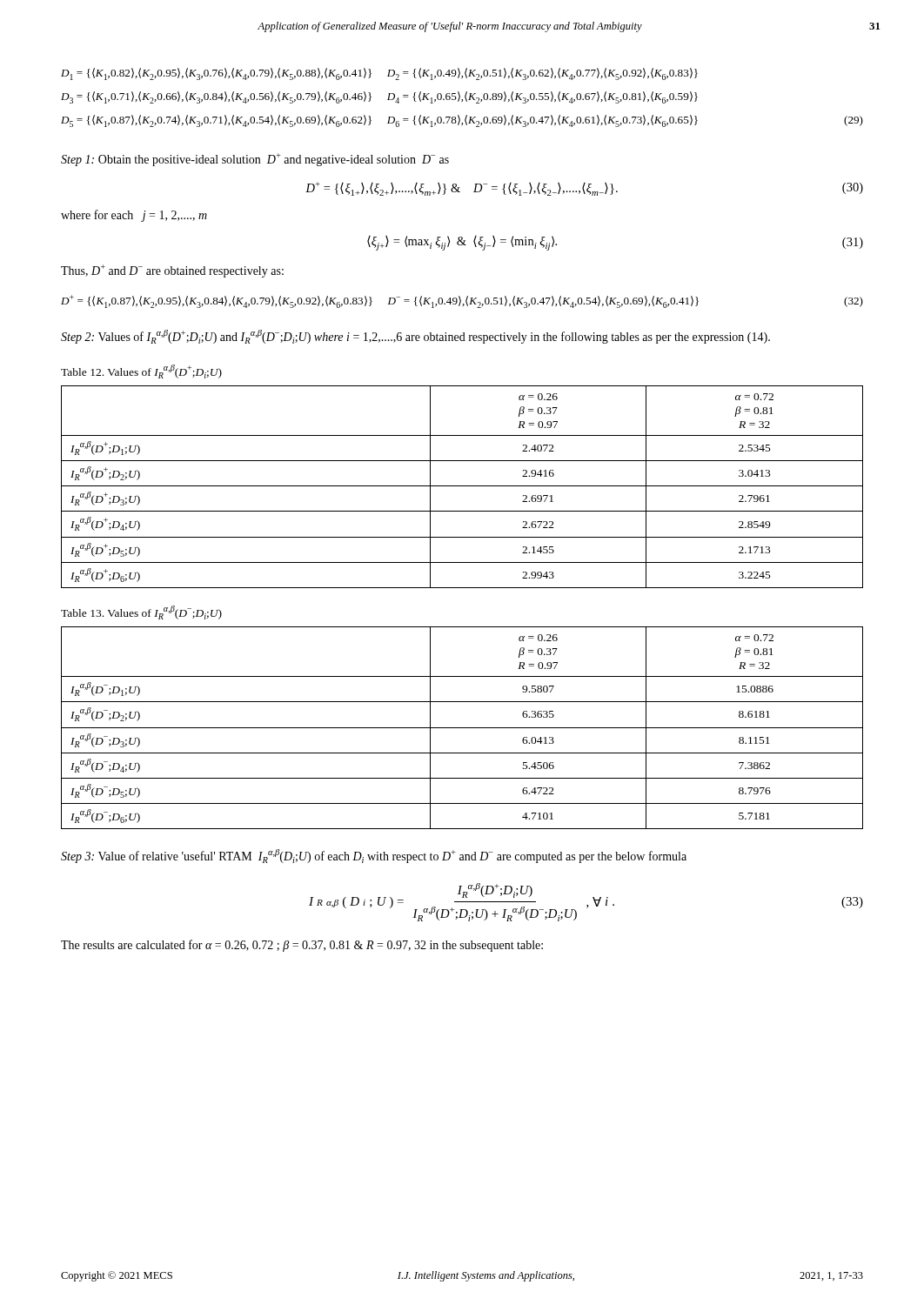Point to the region starting "Table 12. Values of IRα,β(D+;Di;U)"

click(x=141, y=371)
